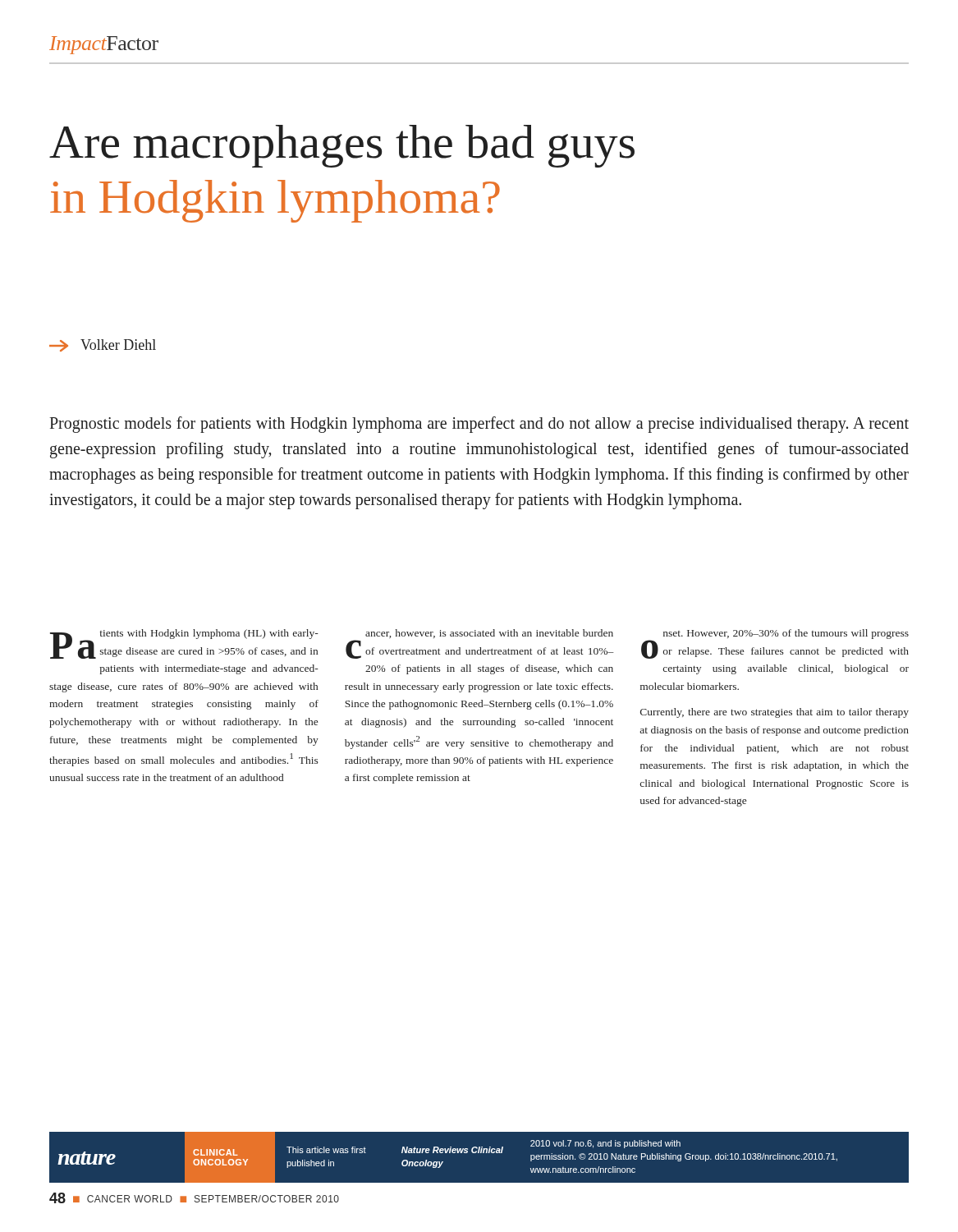The height and width of the screenshot is (1232, 958).
Task: Locate the text block that says "cancer, however, is associated with"
Action: pyautogui.click(x=479, y=706)
